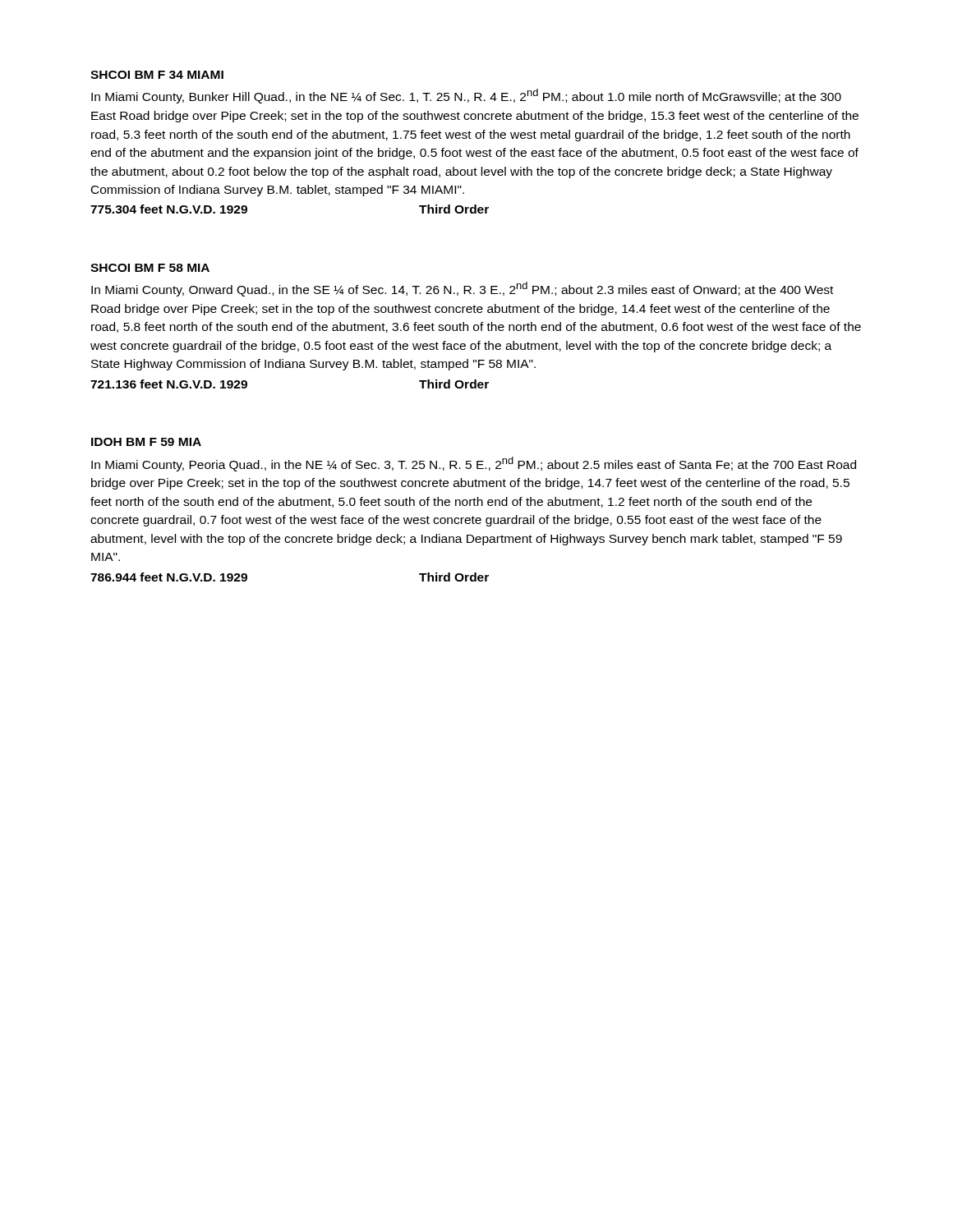
Task: Locate the text block that says "In Miami County, Bunker Hill Quad., in"
Action: point(475,141)
